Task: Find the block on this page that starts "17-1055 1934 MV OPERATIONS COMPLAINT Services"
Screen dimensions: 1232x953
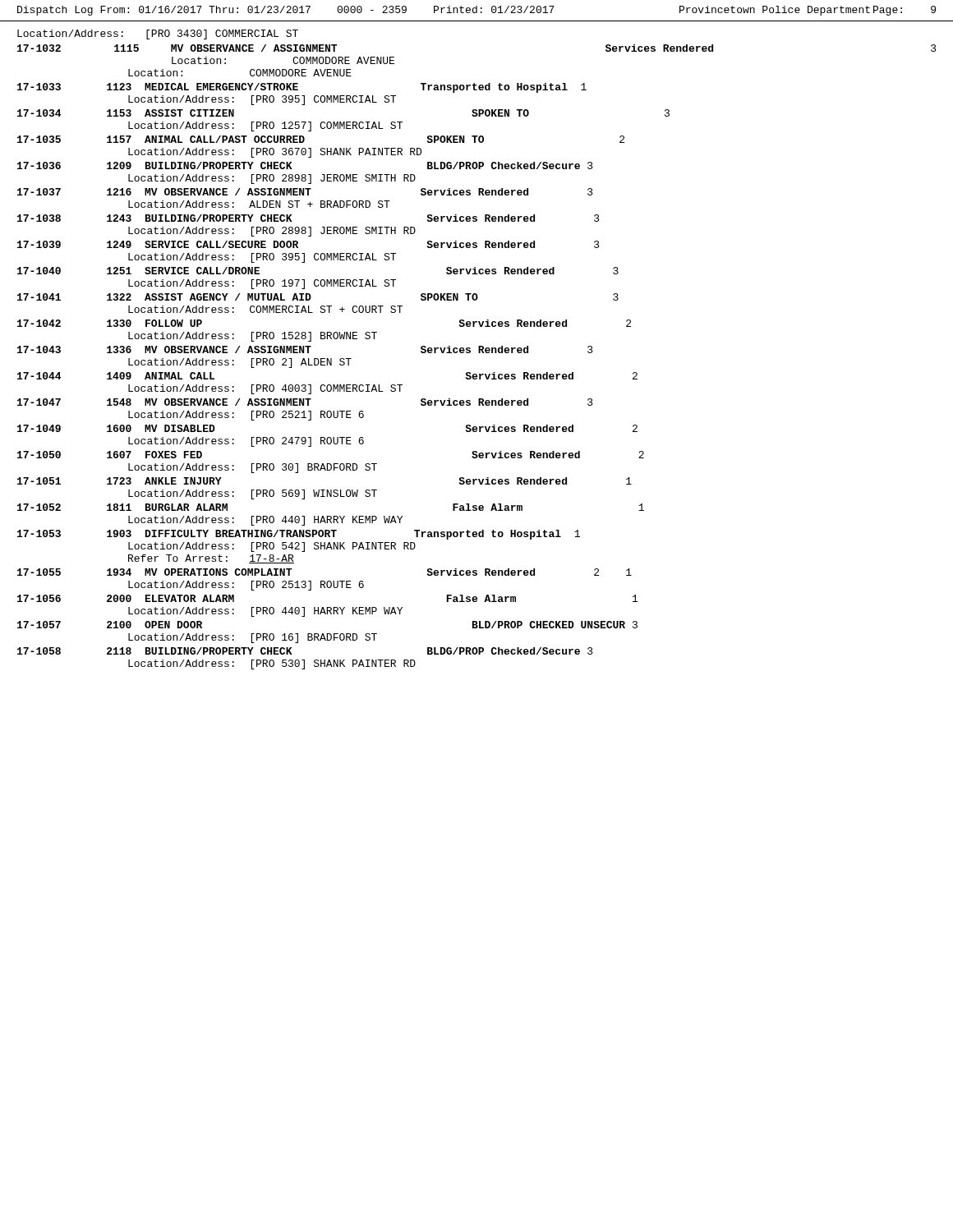Action: click(x=476, y=579)
